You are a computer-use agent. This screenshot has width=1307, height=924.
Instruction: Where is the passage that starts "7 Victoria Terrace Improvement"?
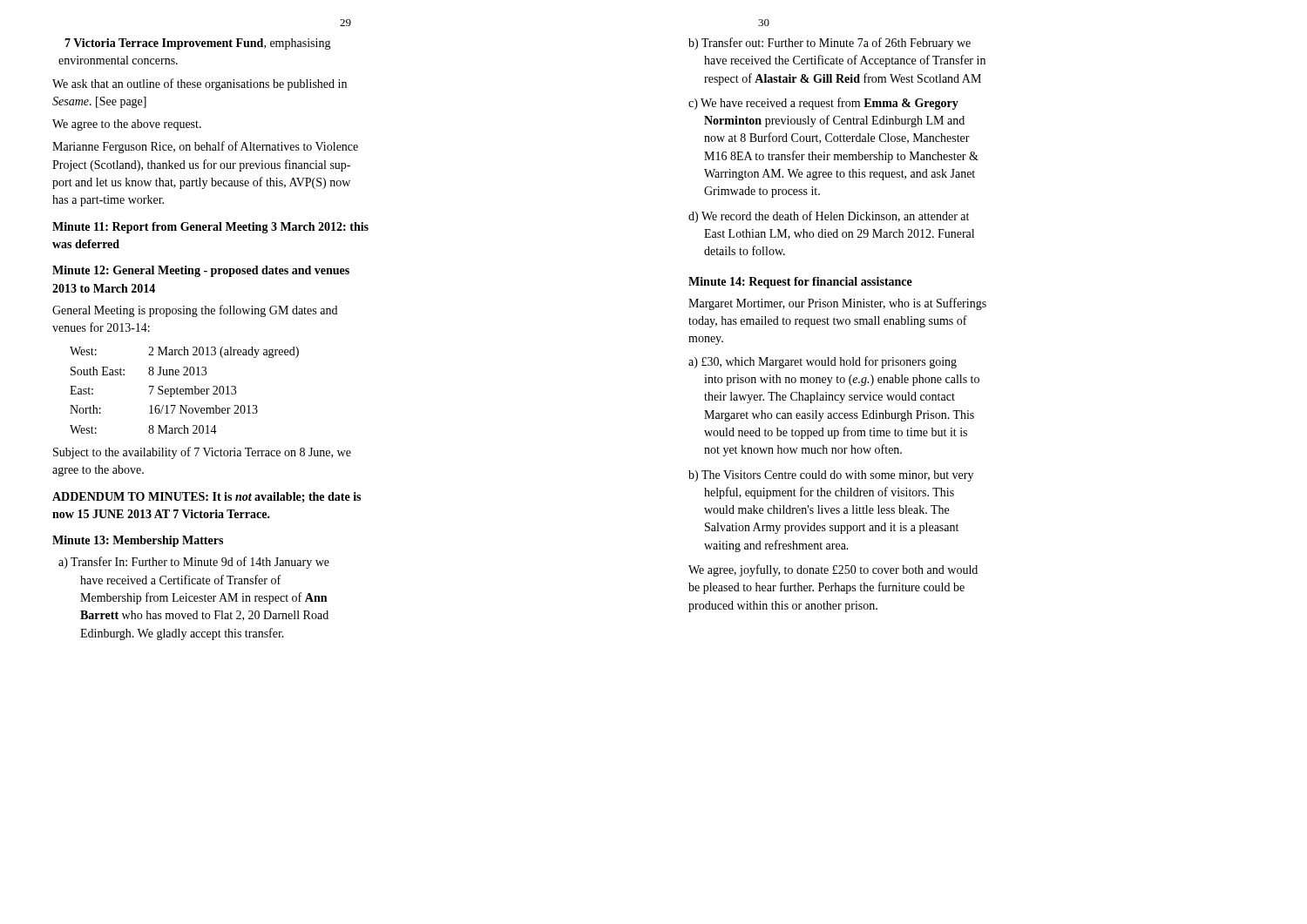click(191, 52)
